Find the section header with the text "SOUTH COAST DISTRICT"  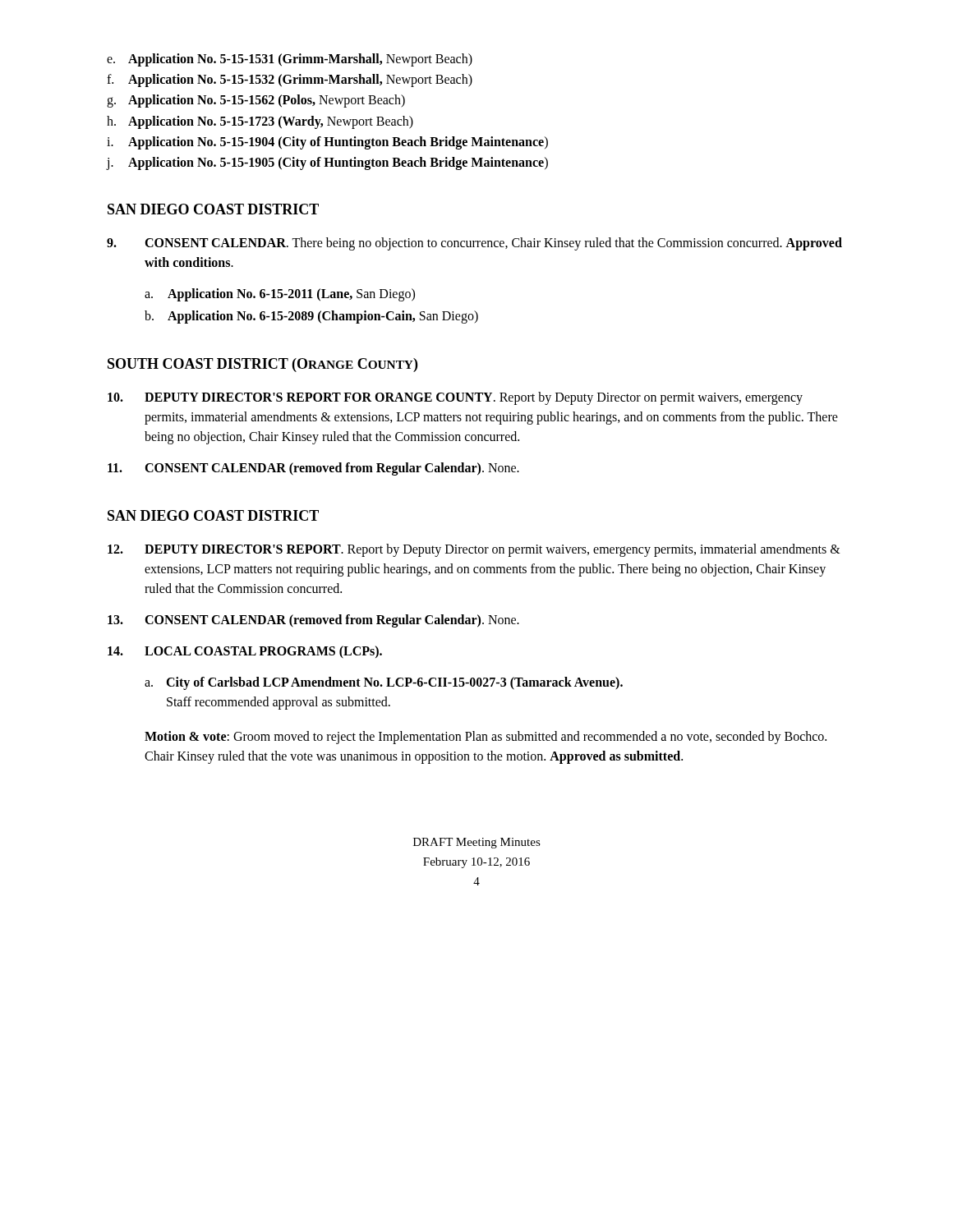point(262,363)
